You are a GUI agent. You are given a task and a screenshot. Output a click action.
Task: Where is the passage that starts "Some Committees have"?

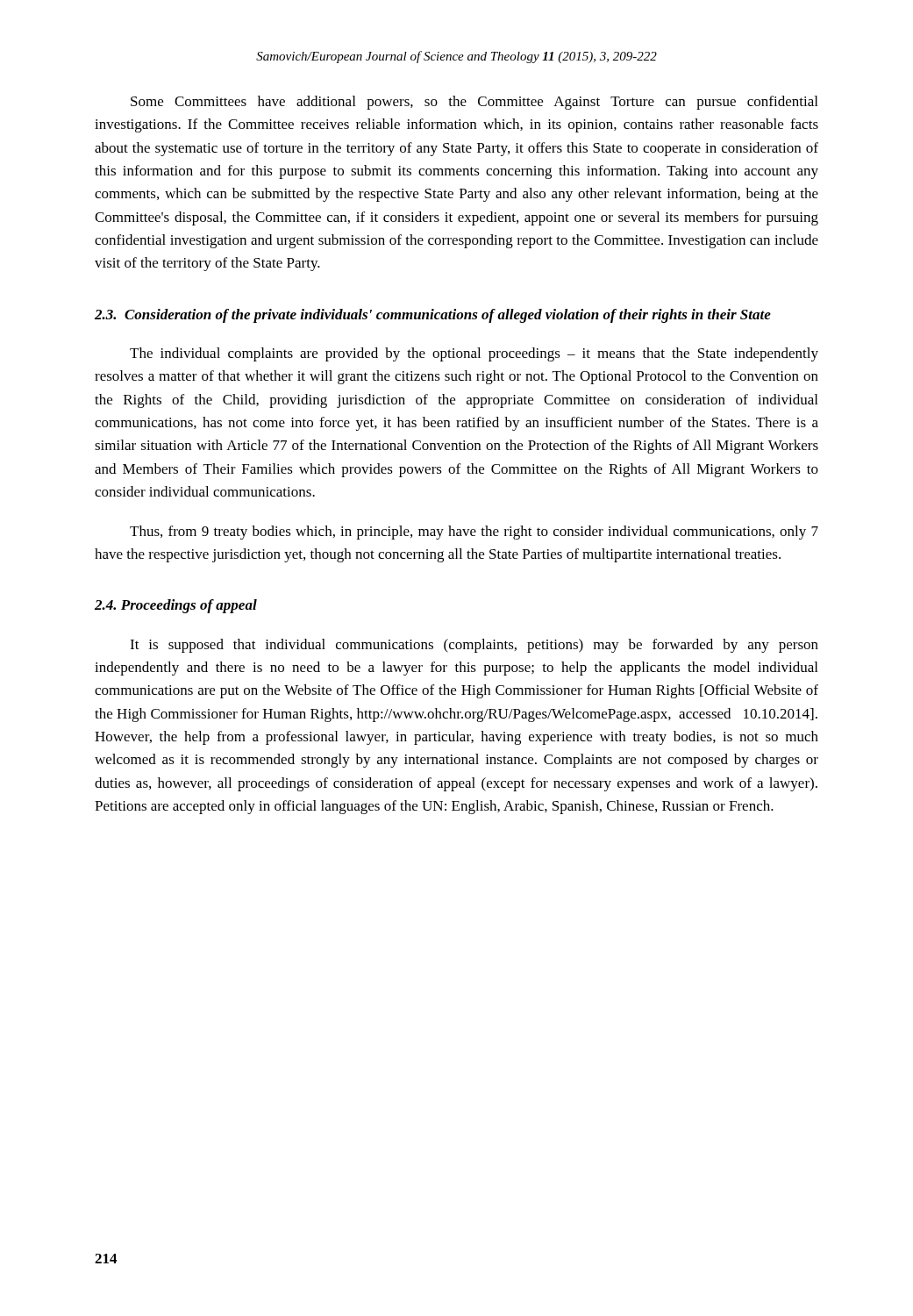(x=456, y=182)
